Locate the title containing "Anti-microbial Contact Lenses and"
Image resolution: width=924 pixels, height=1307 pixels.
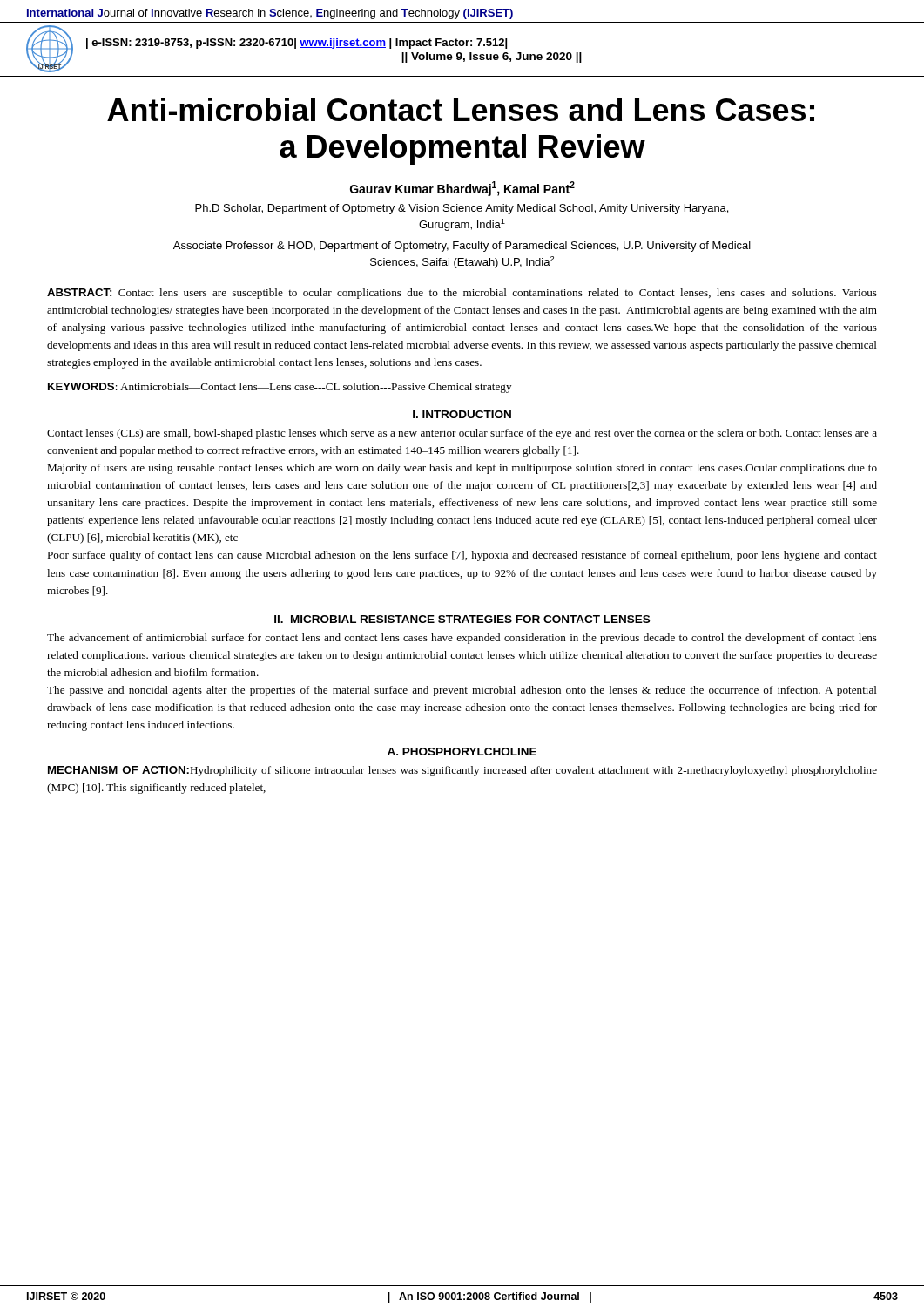coord(462,129)
